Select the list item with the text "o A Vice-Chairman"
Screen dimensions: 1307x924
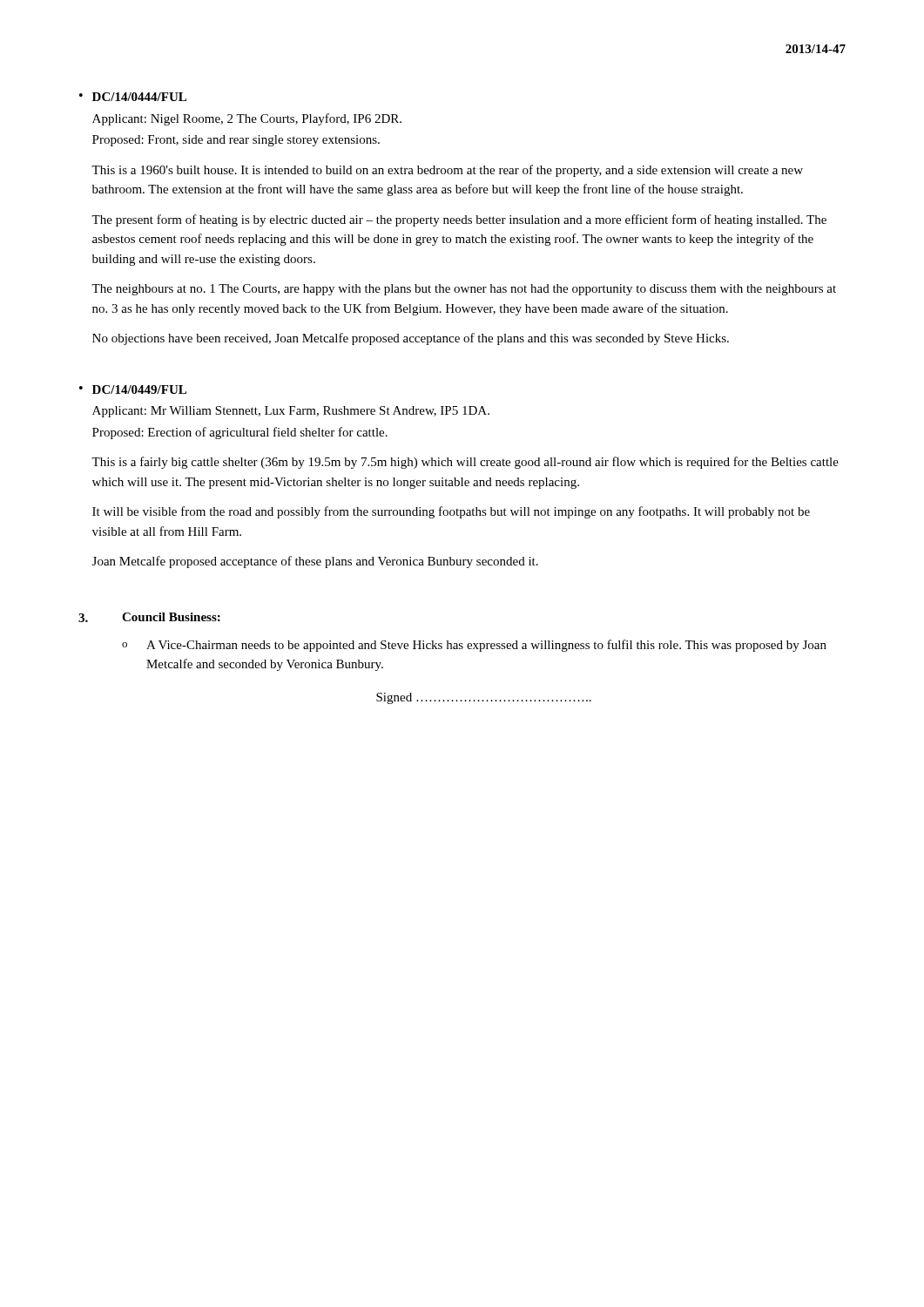click(x=484, y=654)
